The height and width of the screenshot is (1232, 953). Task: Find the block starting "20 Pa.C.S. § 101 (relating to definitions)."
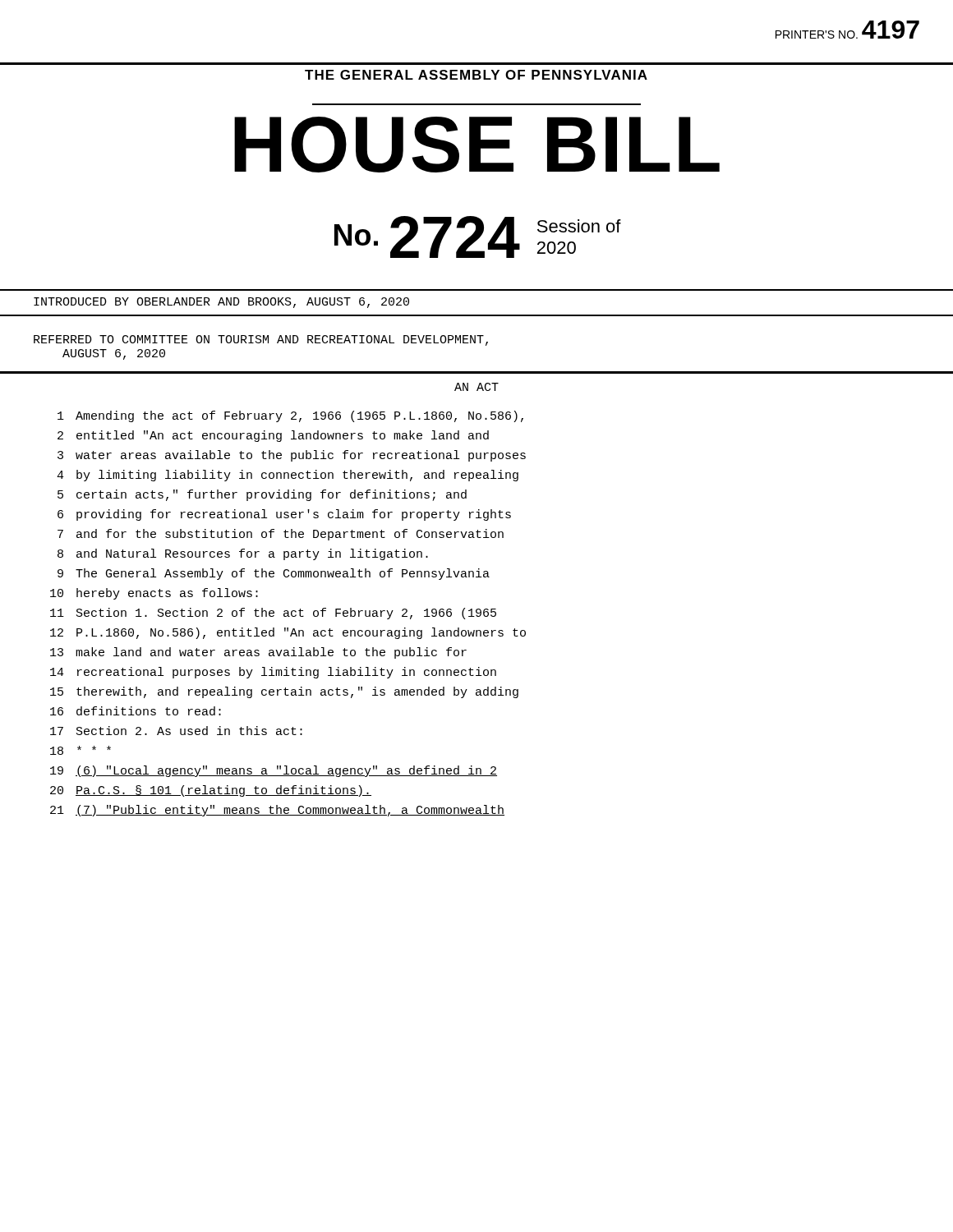(x=211, y=791)
